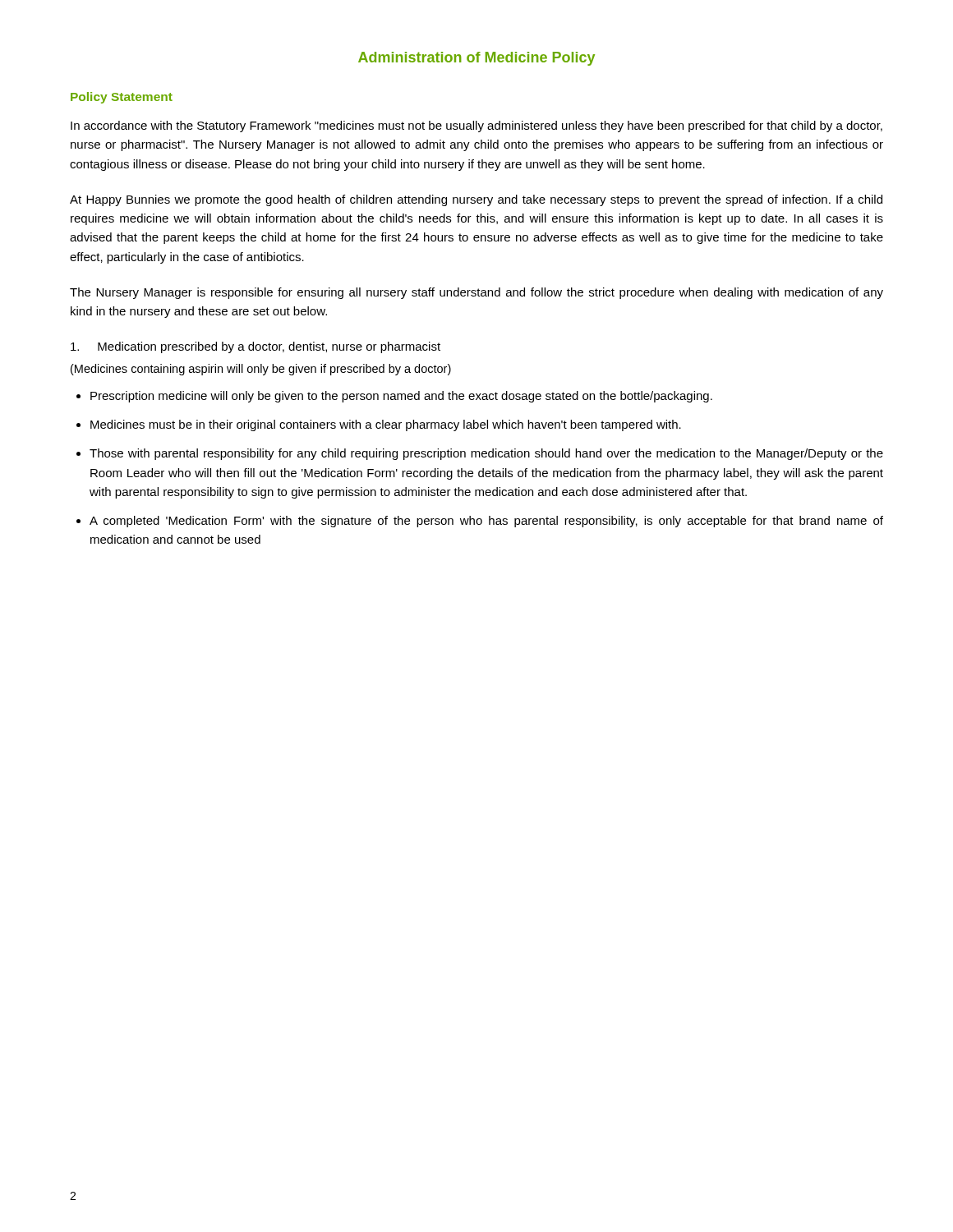Locate the block starting "Those with parental responsibility for any child"
This screenshot has height=1232, width=953.
(x=486, y=472)
